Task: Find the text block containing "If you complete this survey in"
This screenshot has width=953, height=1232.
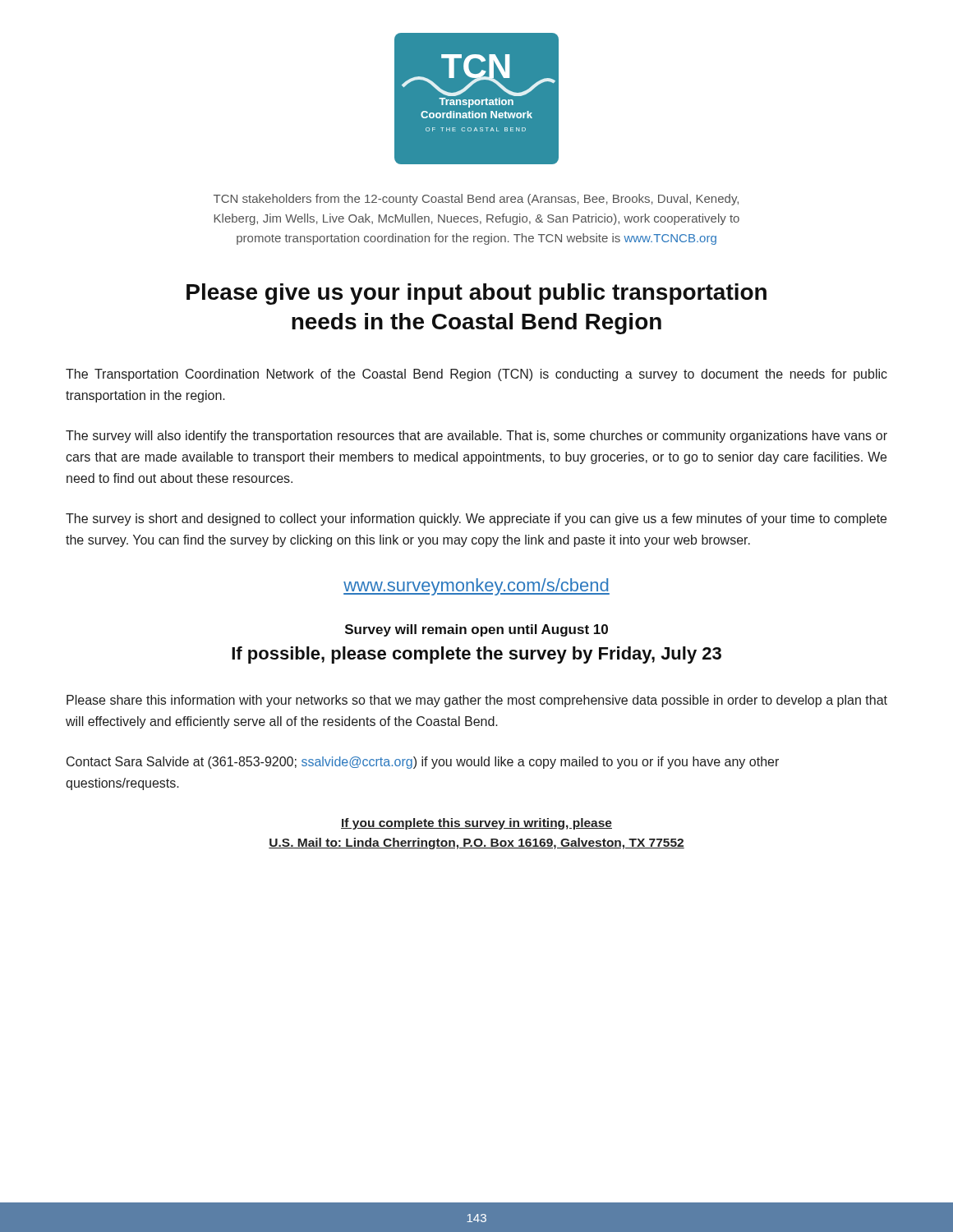Action: click(476, 832)
